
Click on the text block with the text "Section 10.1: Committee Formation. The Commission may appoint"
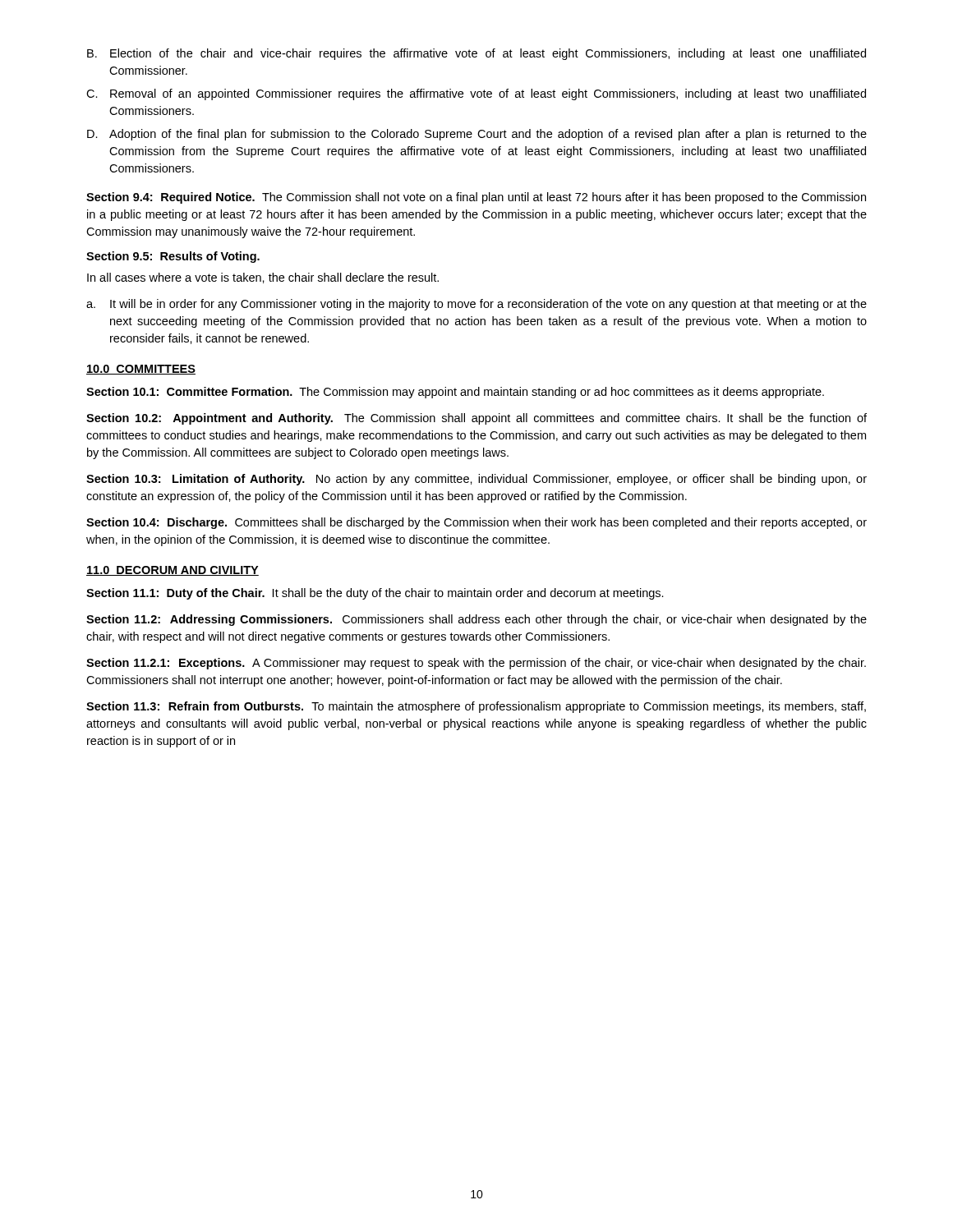click(x=476, y=392)
